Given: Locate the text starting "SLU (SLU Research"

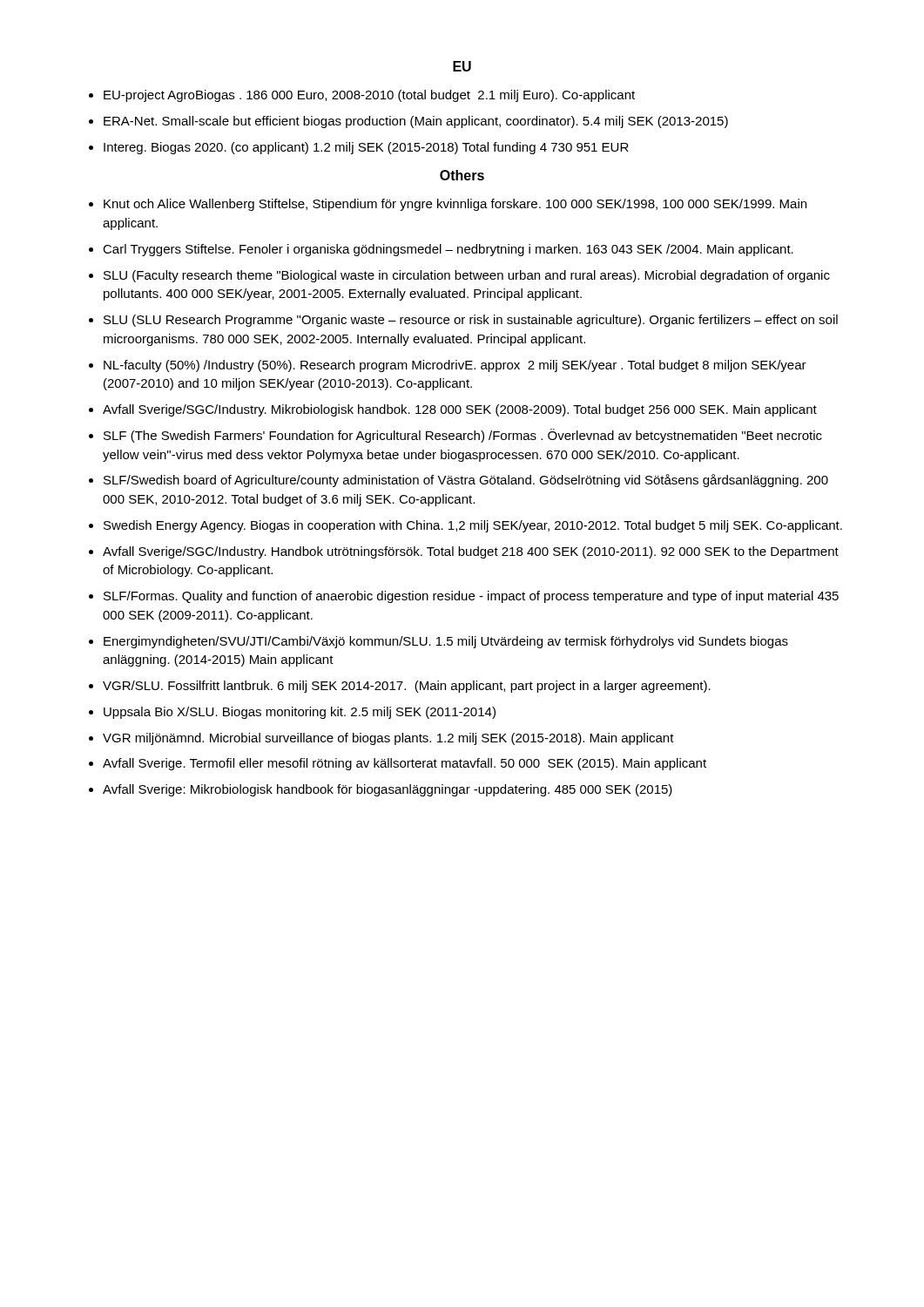Looking at the screenshot, I should coord(471,329).
